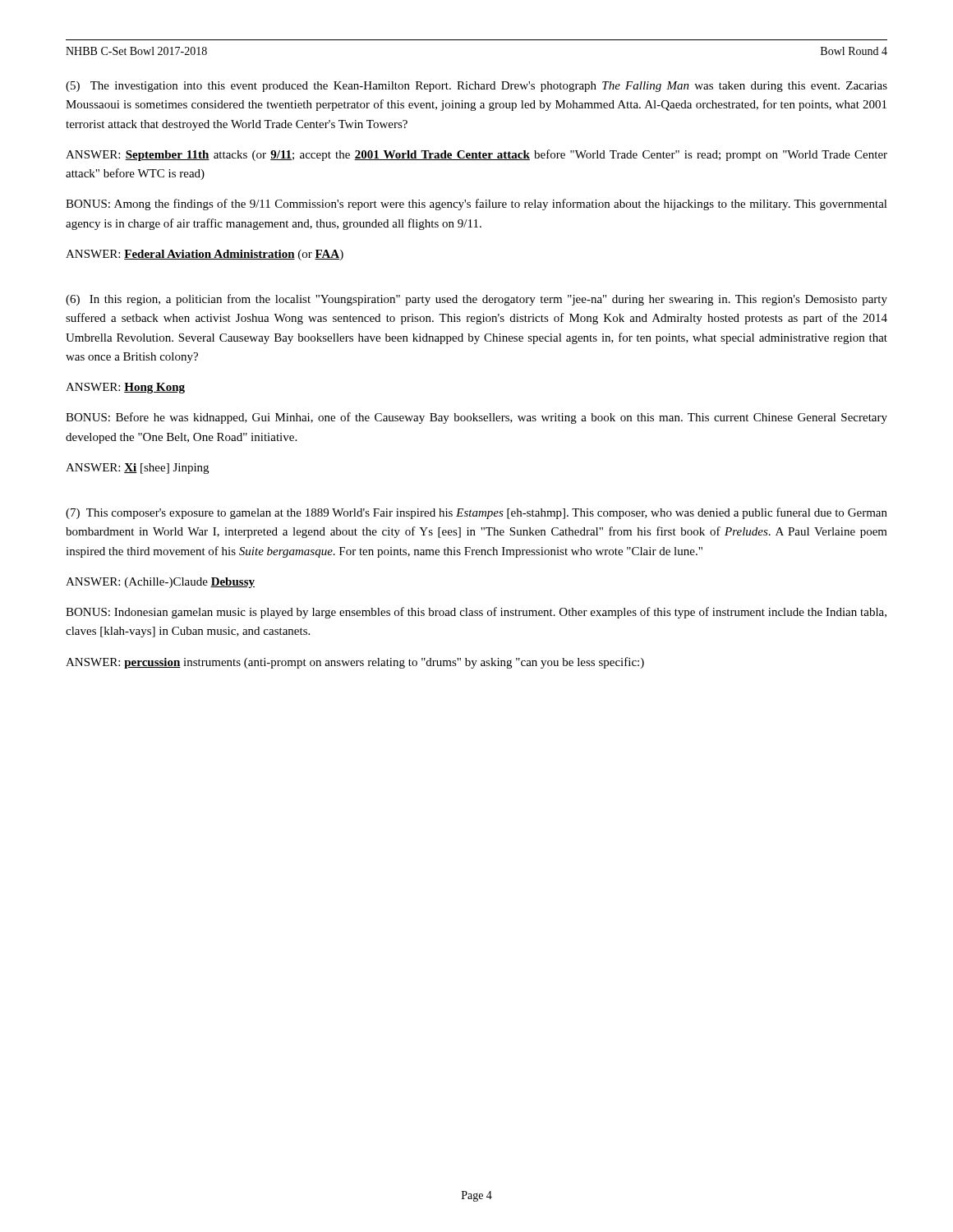Image resolution: width=953 pixels, height=1232 pixels.
Task: Find the text that reads "ANSWER: Federal Aviation Administration (or FAA)"
Action: [205, 254]
